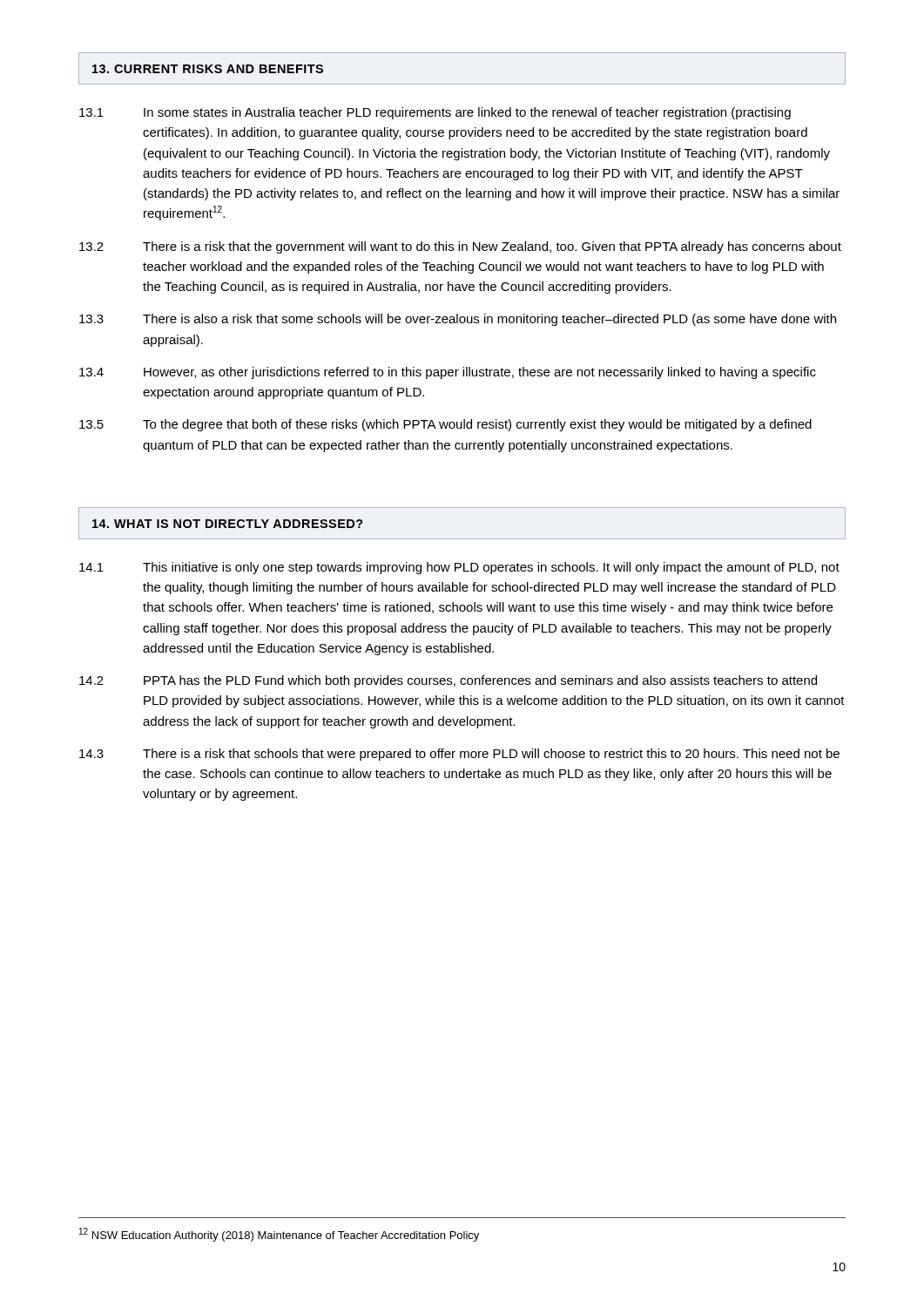The width and height of the screenshot is (924, 1307).
Task: Find the block on this page that starts "13.5 To the degree that"
Action: 462,434
